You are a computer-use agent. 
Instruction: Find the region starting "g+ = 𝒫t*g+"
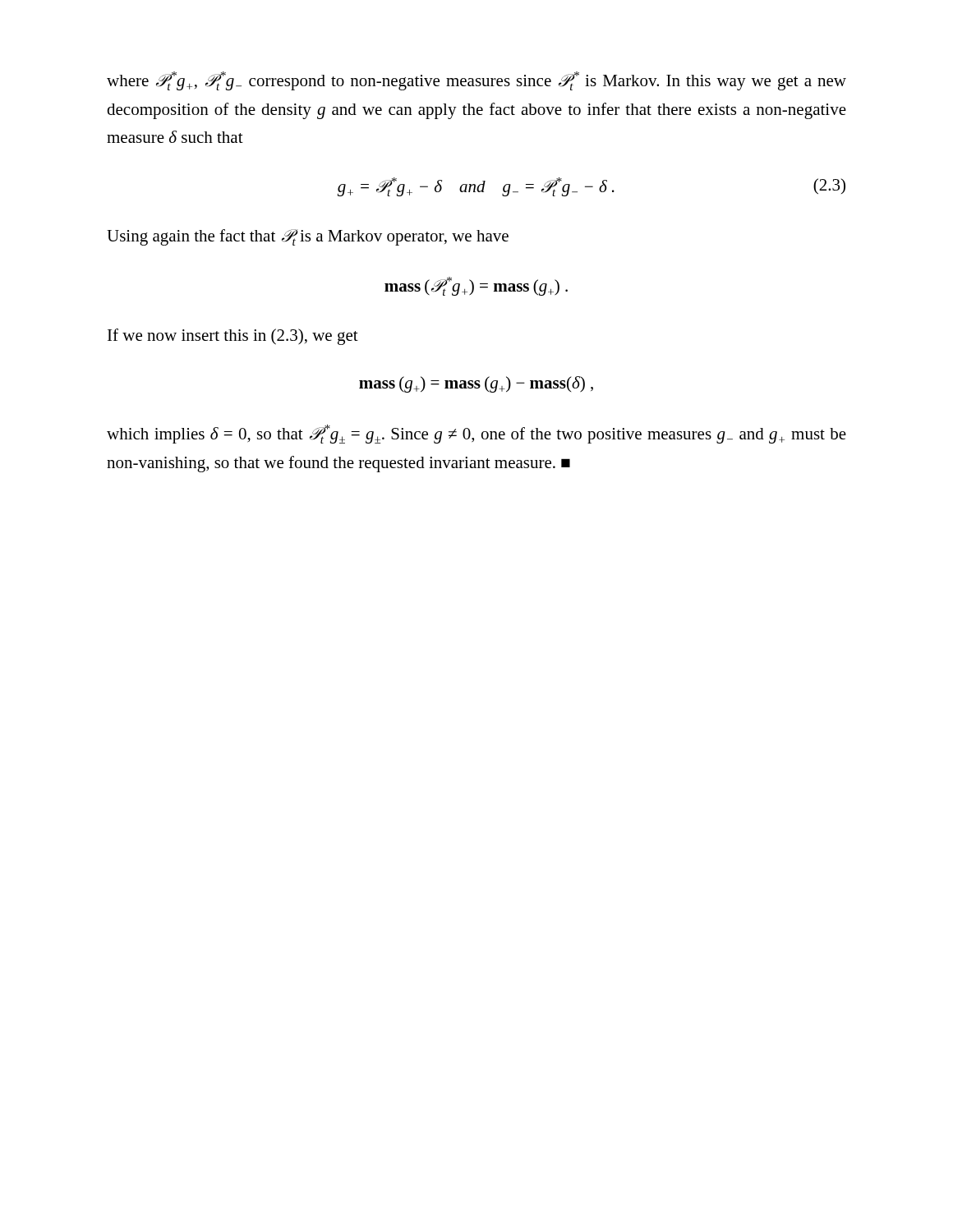click(x=592, y=187)
